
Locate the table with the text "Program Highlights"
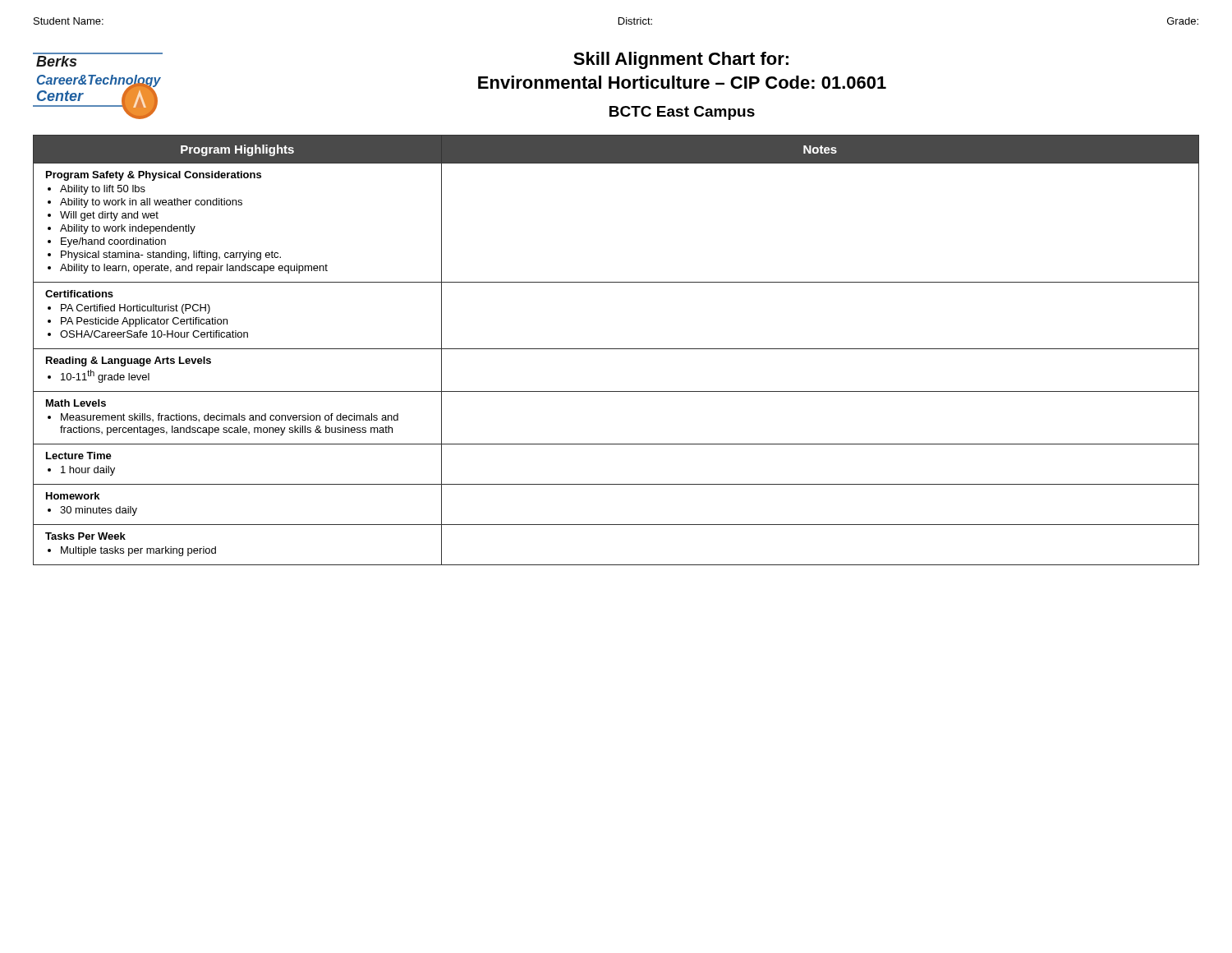[616, 350]
